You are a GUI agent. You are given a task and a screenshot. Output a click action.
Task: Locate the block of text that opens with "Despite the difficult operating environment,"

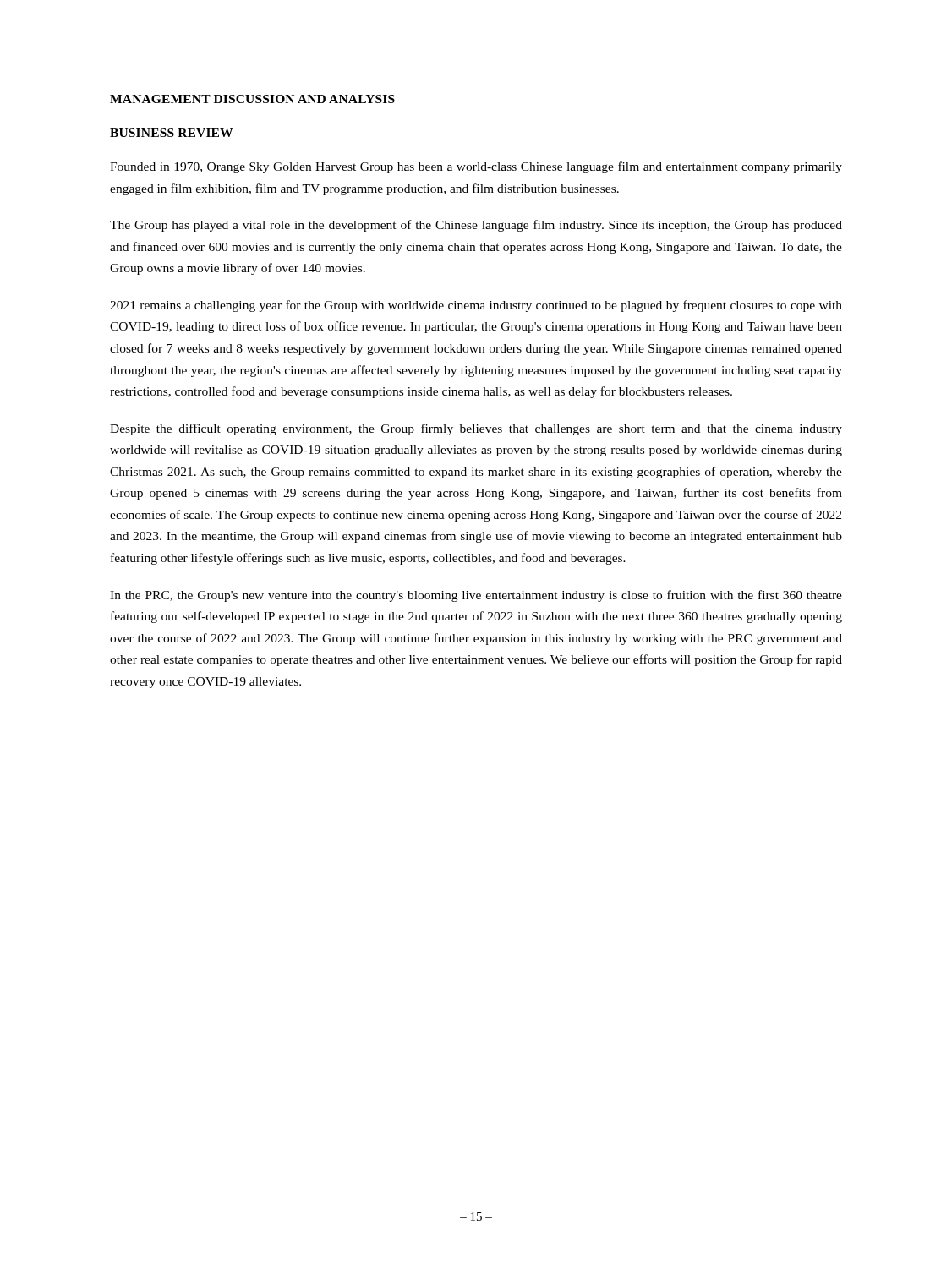pos(476,493)
